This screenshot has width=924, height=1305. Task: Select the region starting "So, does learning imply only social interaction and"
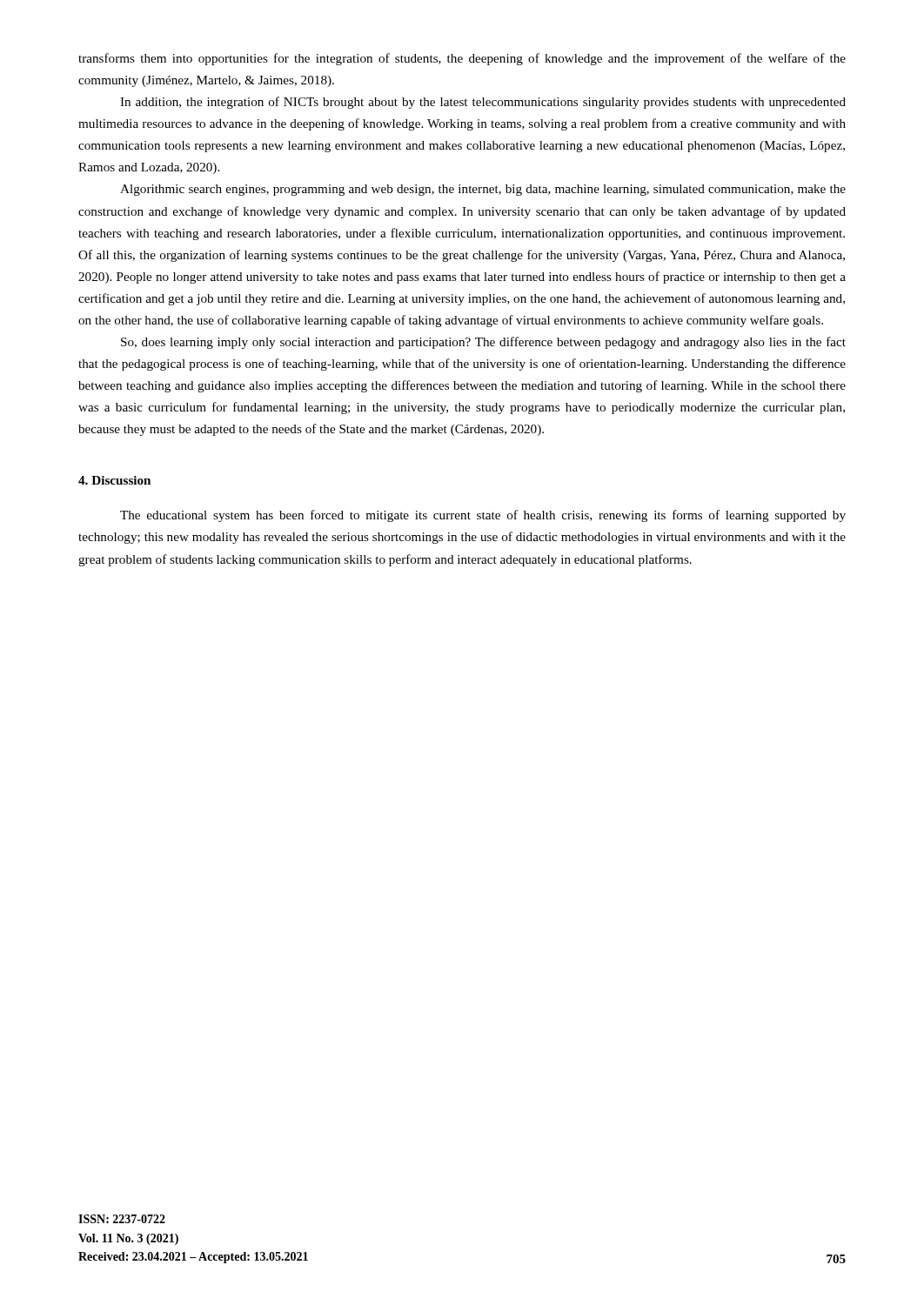pyautogui.click(x=462, y=385)
